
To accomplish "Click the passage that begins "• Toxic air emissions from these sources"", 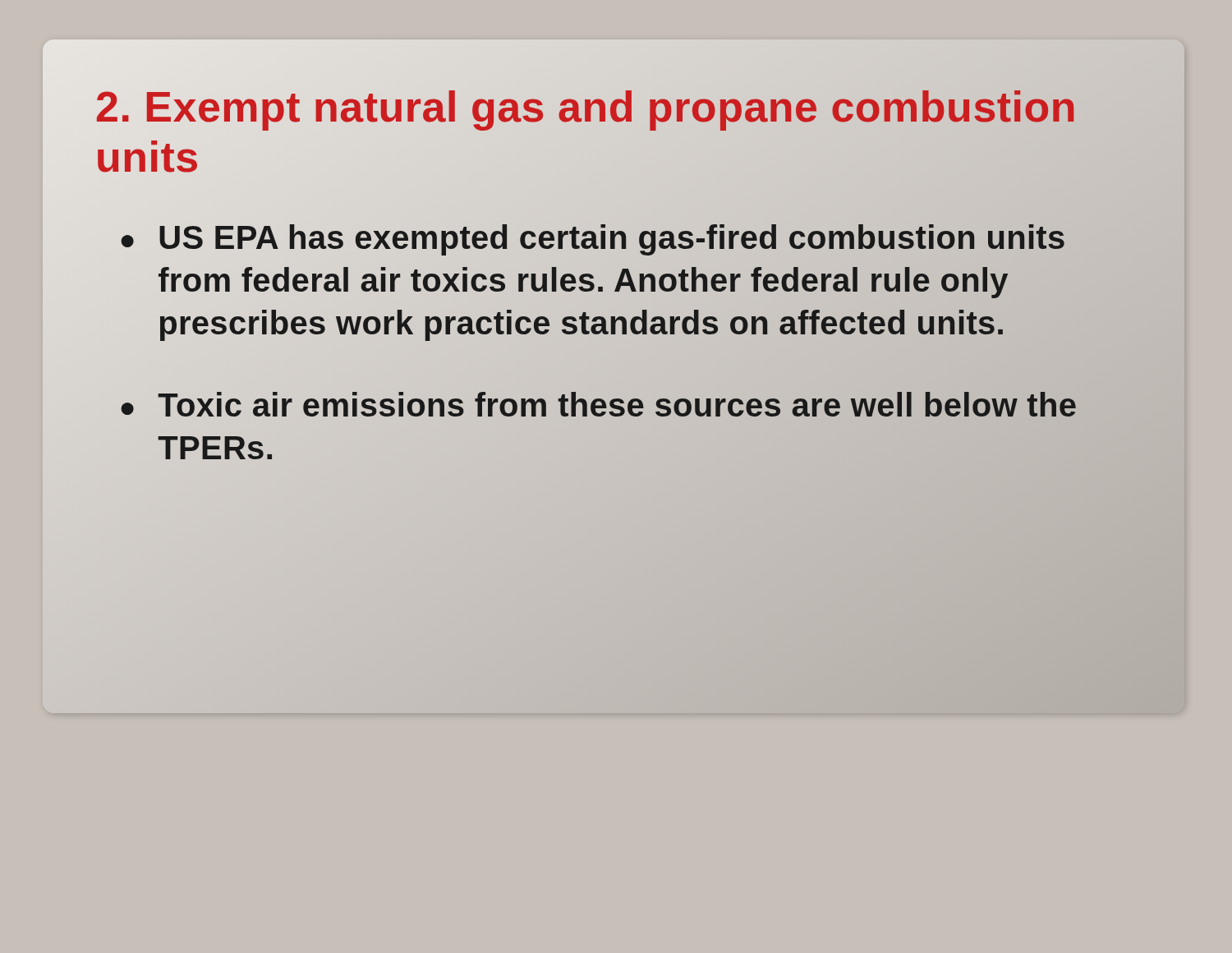I will [x=626, y=426].
